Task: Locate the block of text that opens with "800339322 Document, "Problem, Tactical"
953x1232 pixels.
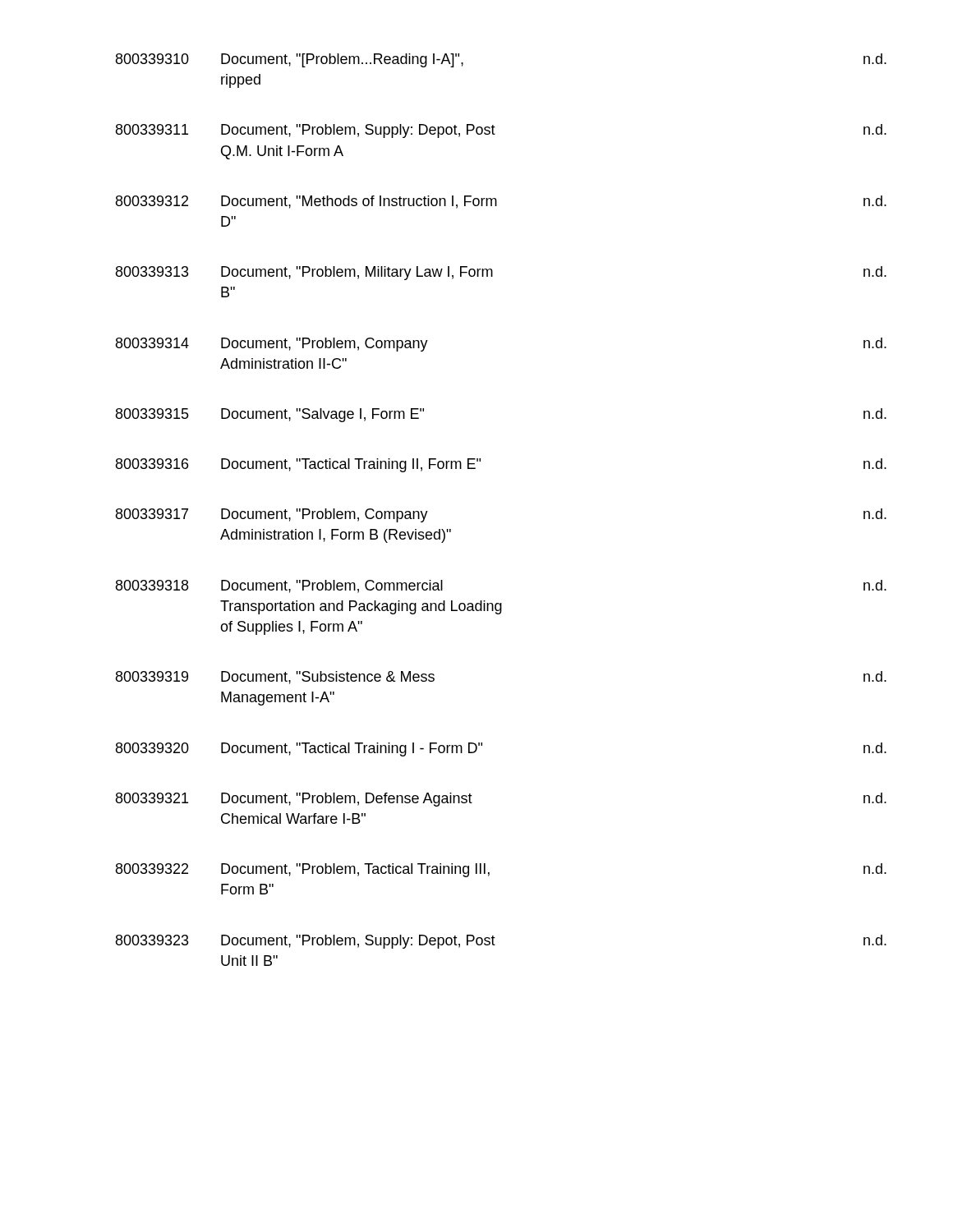Action: (152, 869)
